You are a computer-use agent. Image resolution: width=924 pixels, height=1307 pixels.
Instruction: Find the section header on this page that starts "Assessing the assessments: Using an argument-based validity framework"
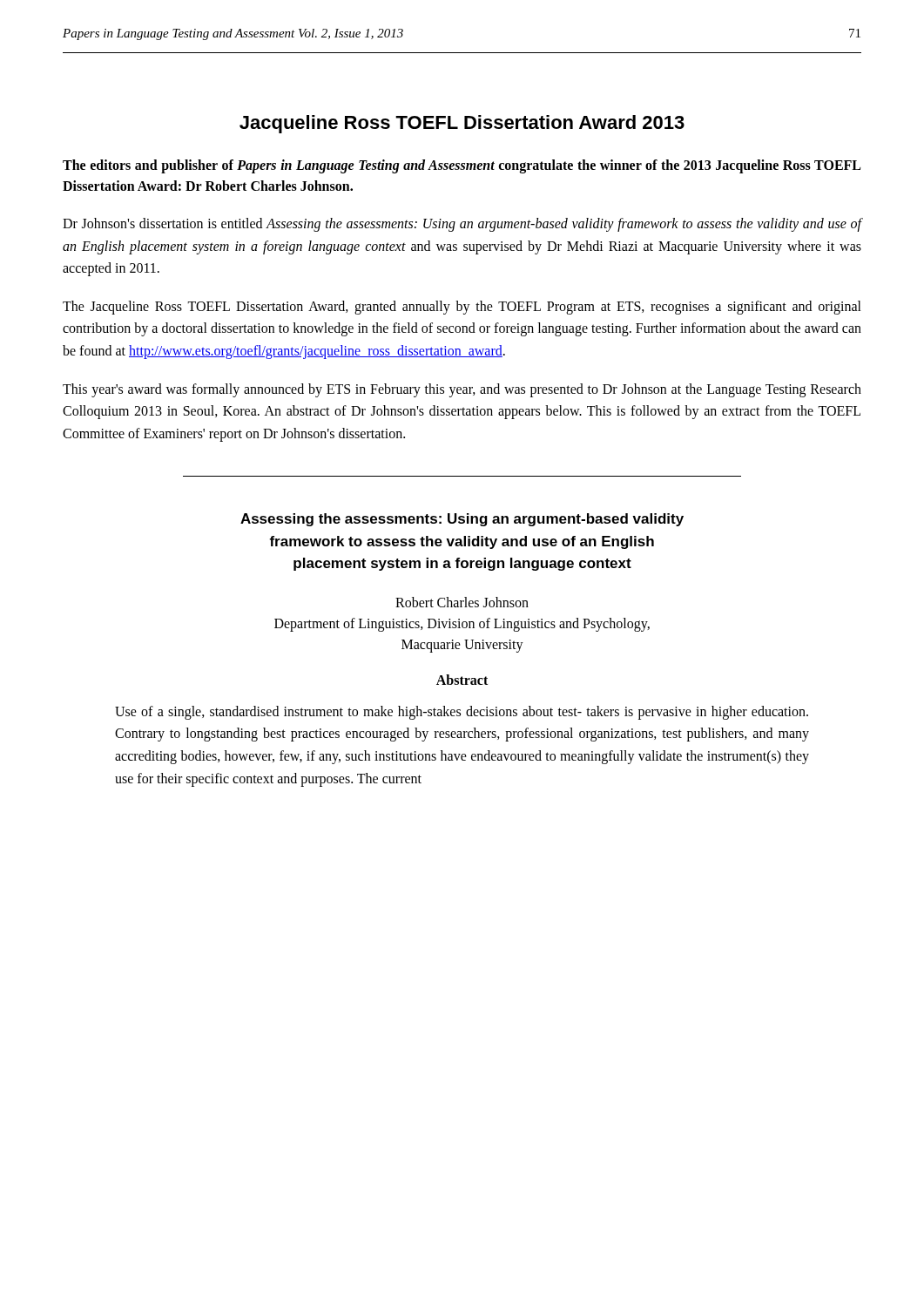[462, 541]
